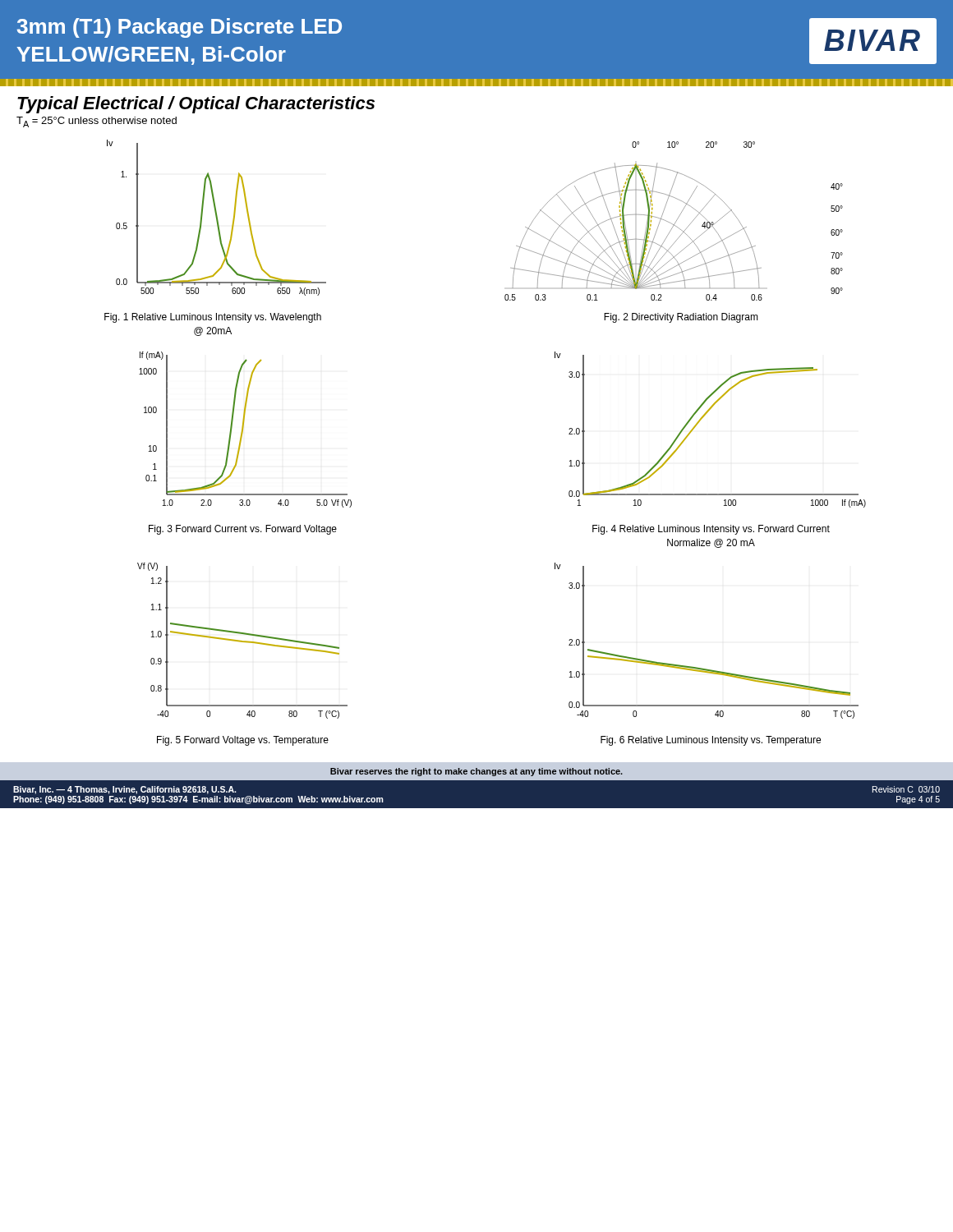953x1232 pixels.
Task: Point to the region starting "Fig. 5 Forward Voltage vs. Temperature"
Action: click(242, 740)
